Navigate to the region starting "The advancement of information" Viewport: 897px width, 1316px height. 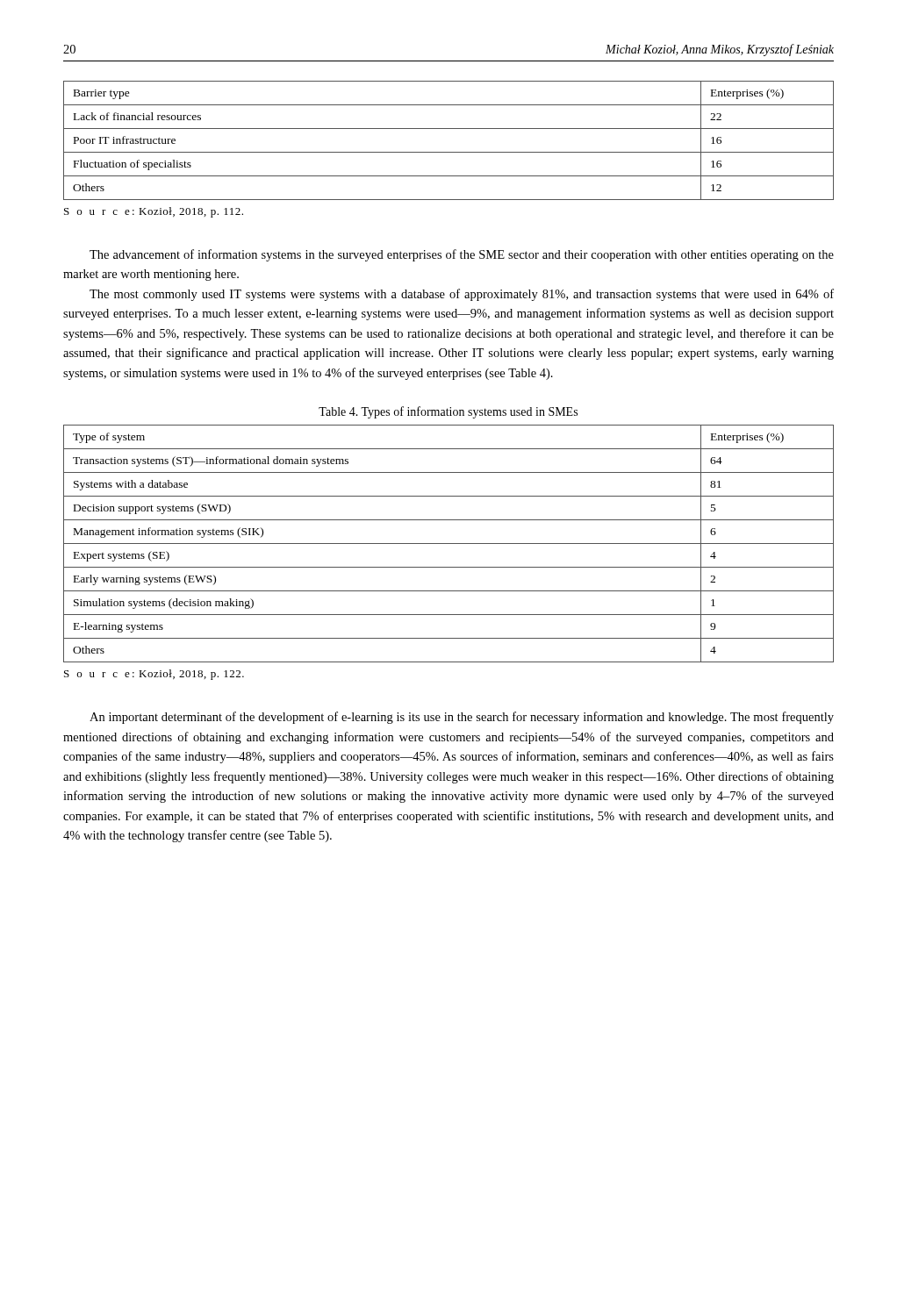[448, 264]
